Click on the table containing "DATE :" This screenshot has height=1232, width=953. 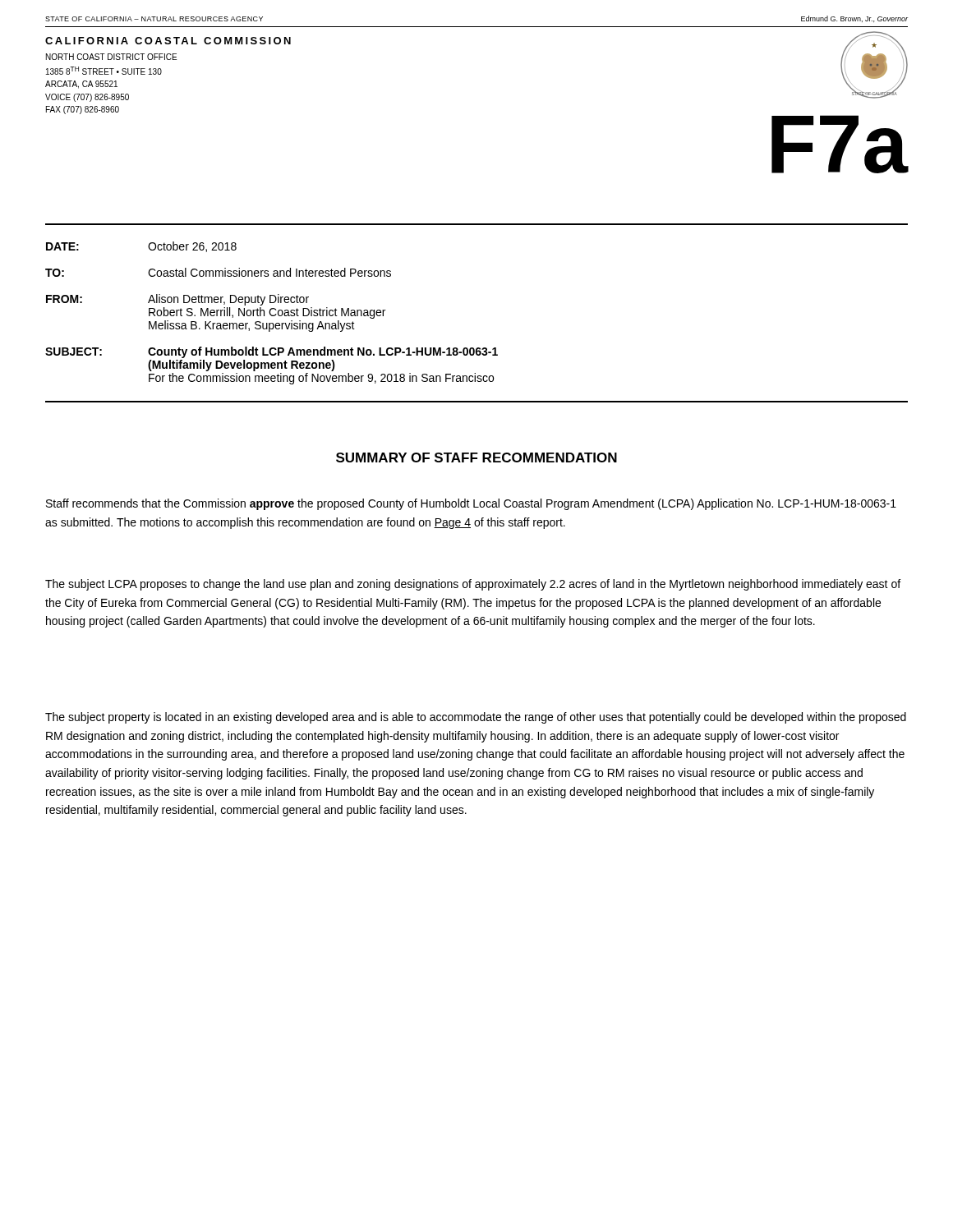click(476, 313)
